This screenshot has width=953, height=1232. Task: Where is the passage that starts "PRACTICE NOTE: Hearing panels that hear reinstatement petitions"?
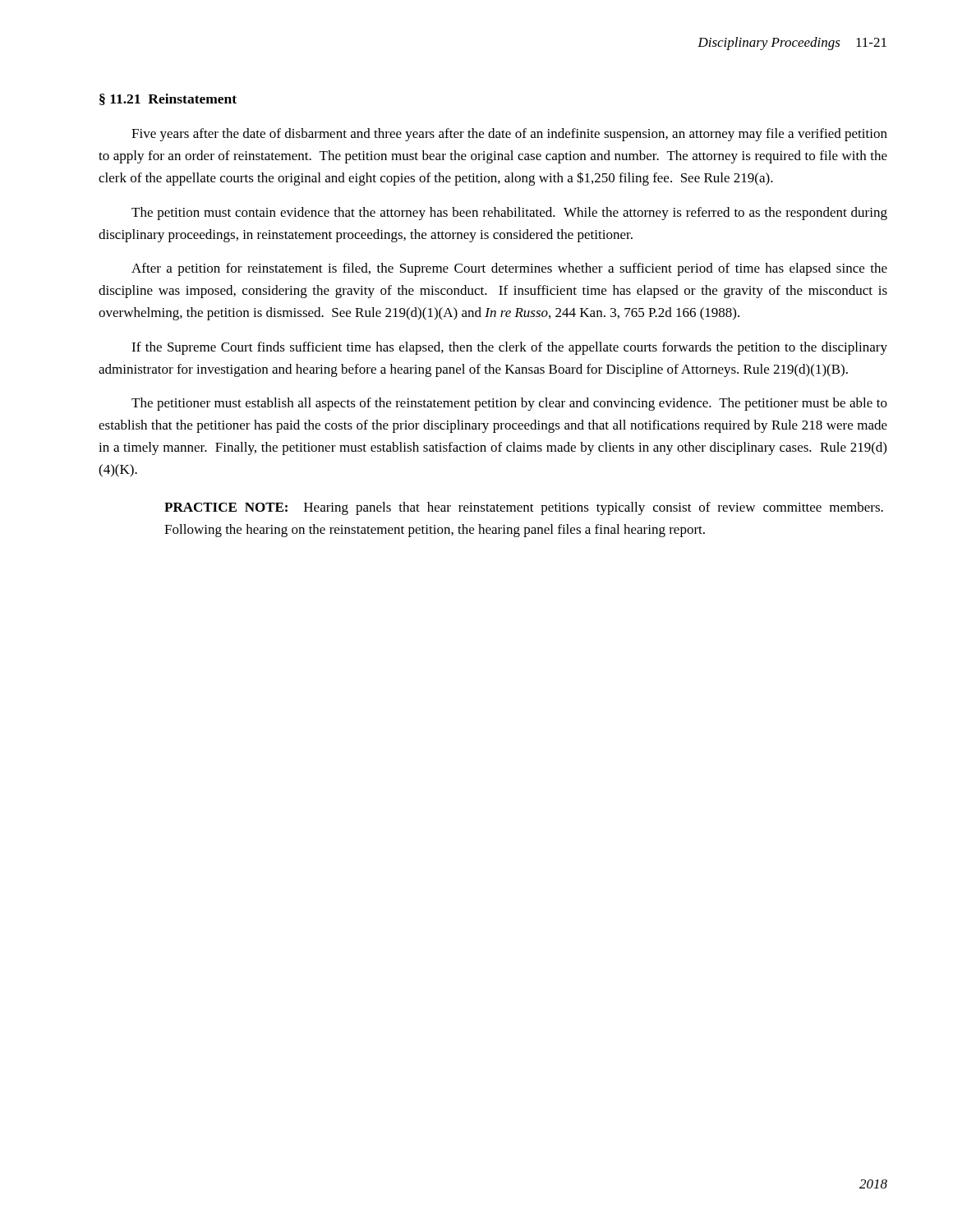(x=526, y=518)
